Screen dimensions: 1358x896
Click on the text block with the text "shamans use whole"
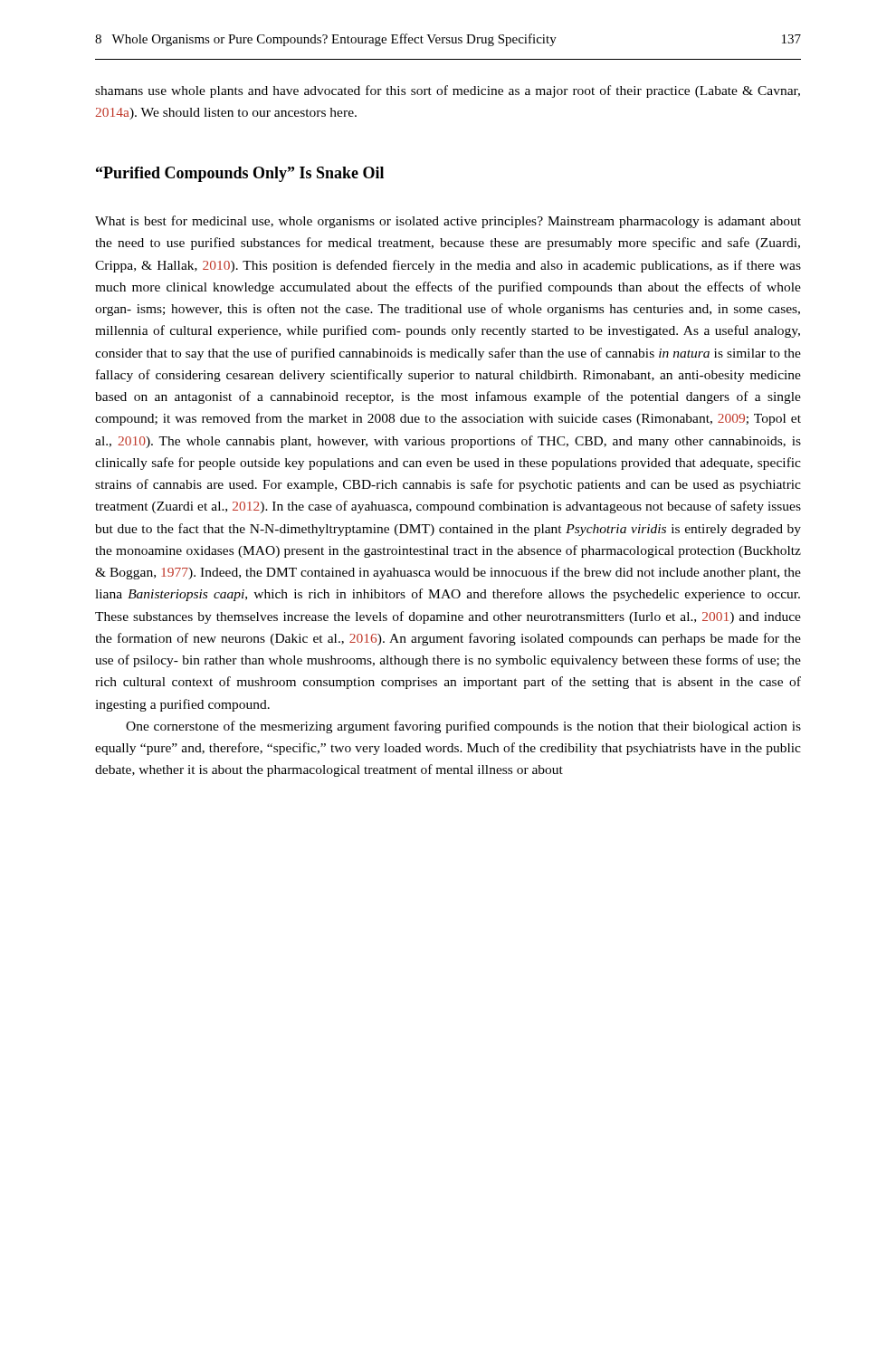point(448,101)
